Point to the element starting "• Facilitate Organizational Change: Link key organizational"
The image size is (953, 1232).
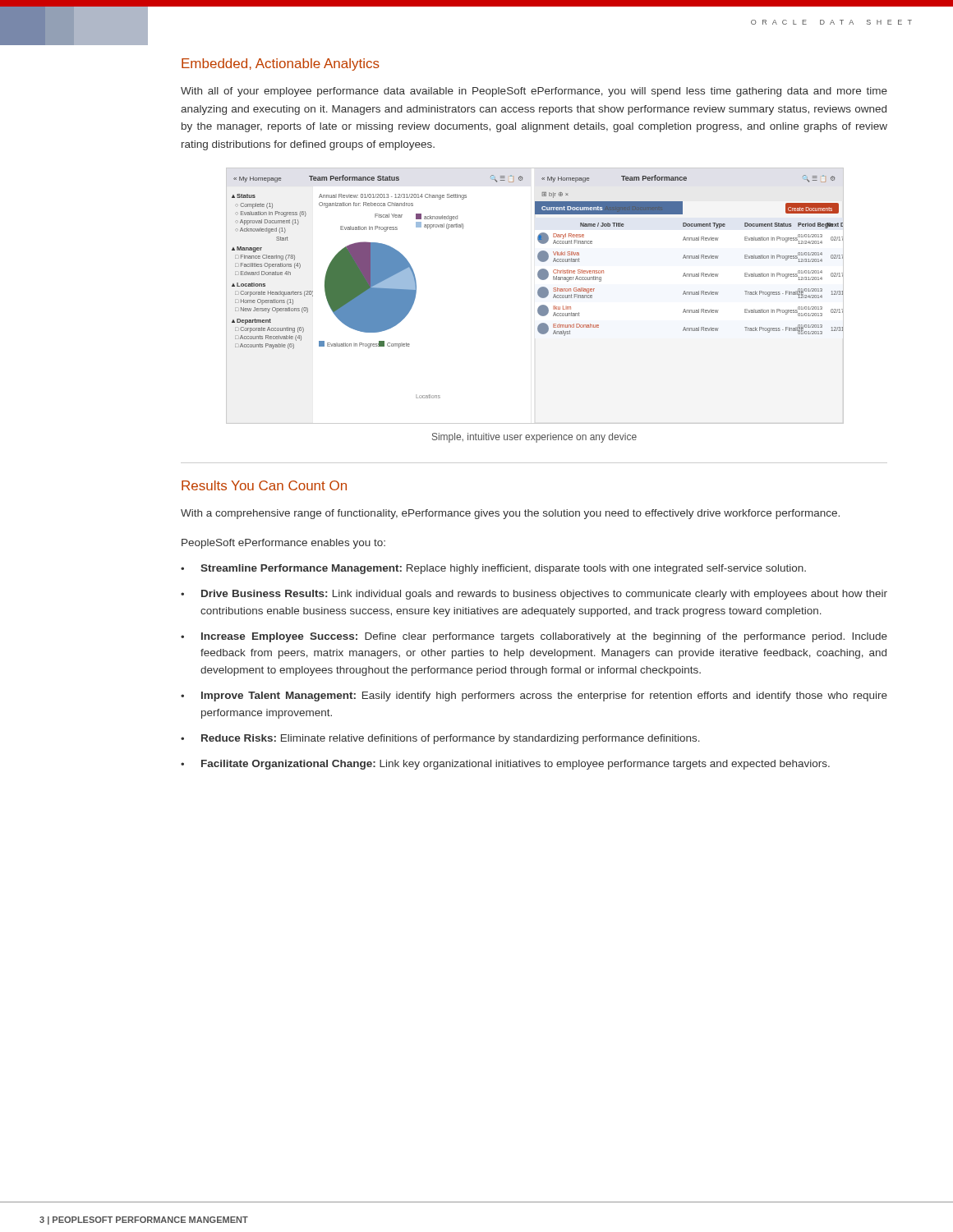(x=534, y=765)
